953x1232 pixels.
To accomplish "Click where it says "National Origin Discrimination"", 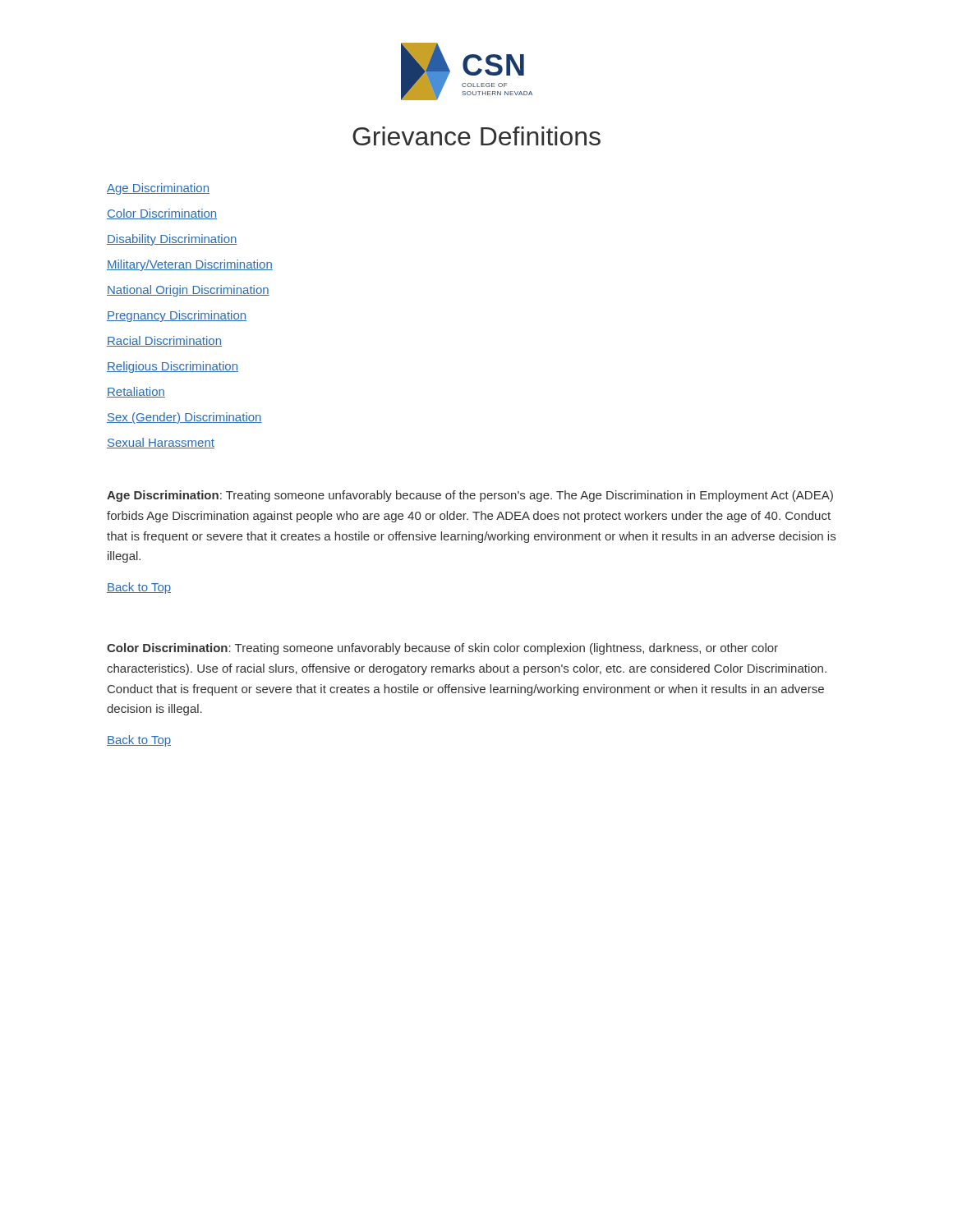I will coord(188,291).
